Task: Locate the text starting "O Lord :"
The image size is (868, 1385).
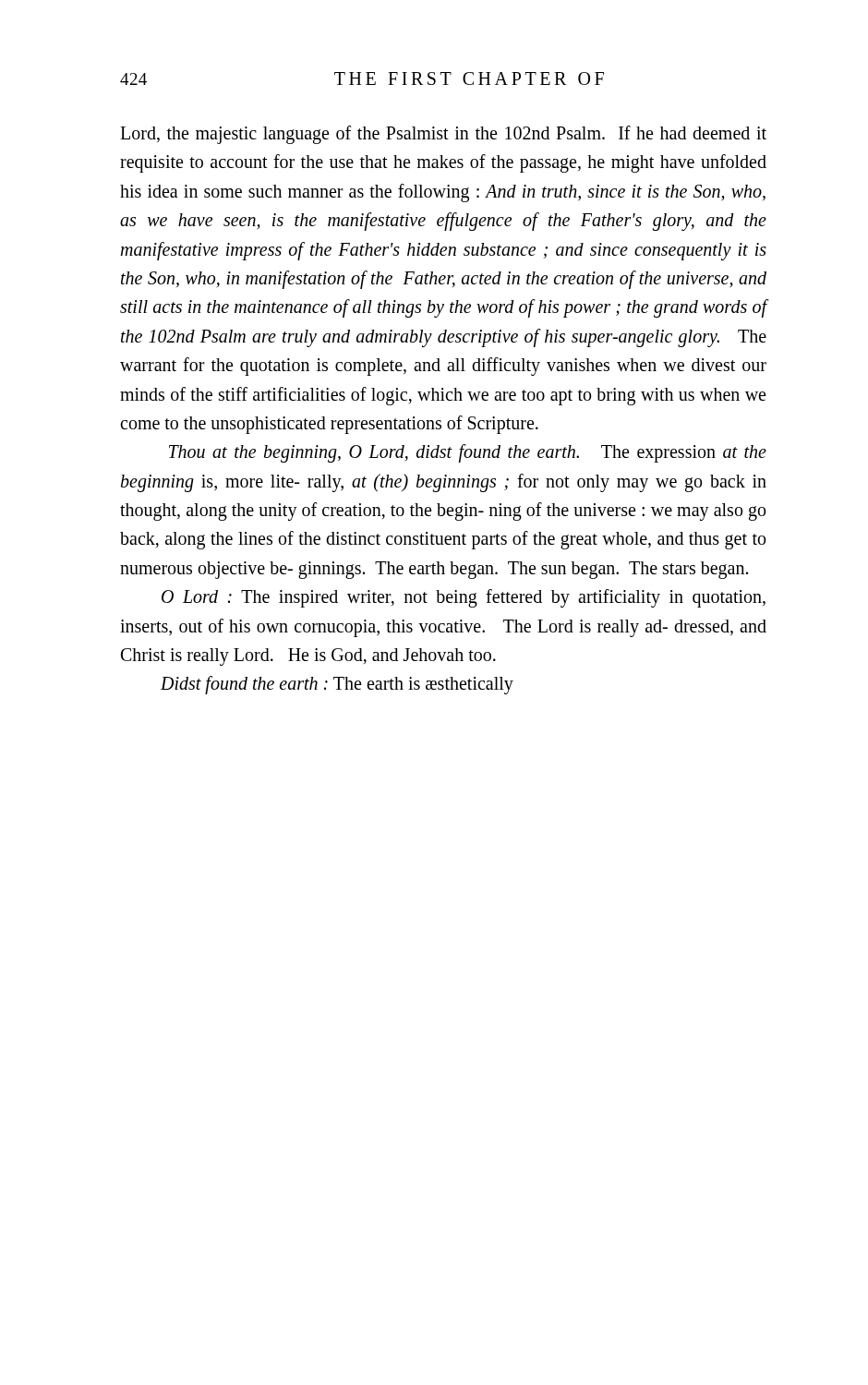Action: [x=443, y=626]
